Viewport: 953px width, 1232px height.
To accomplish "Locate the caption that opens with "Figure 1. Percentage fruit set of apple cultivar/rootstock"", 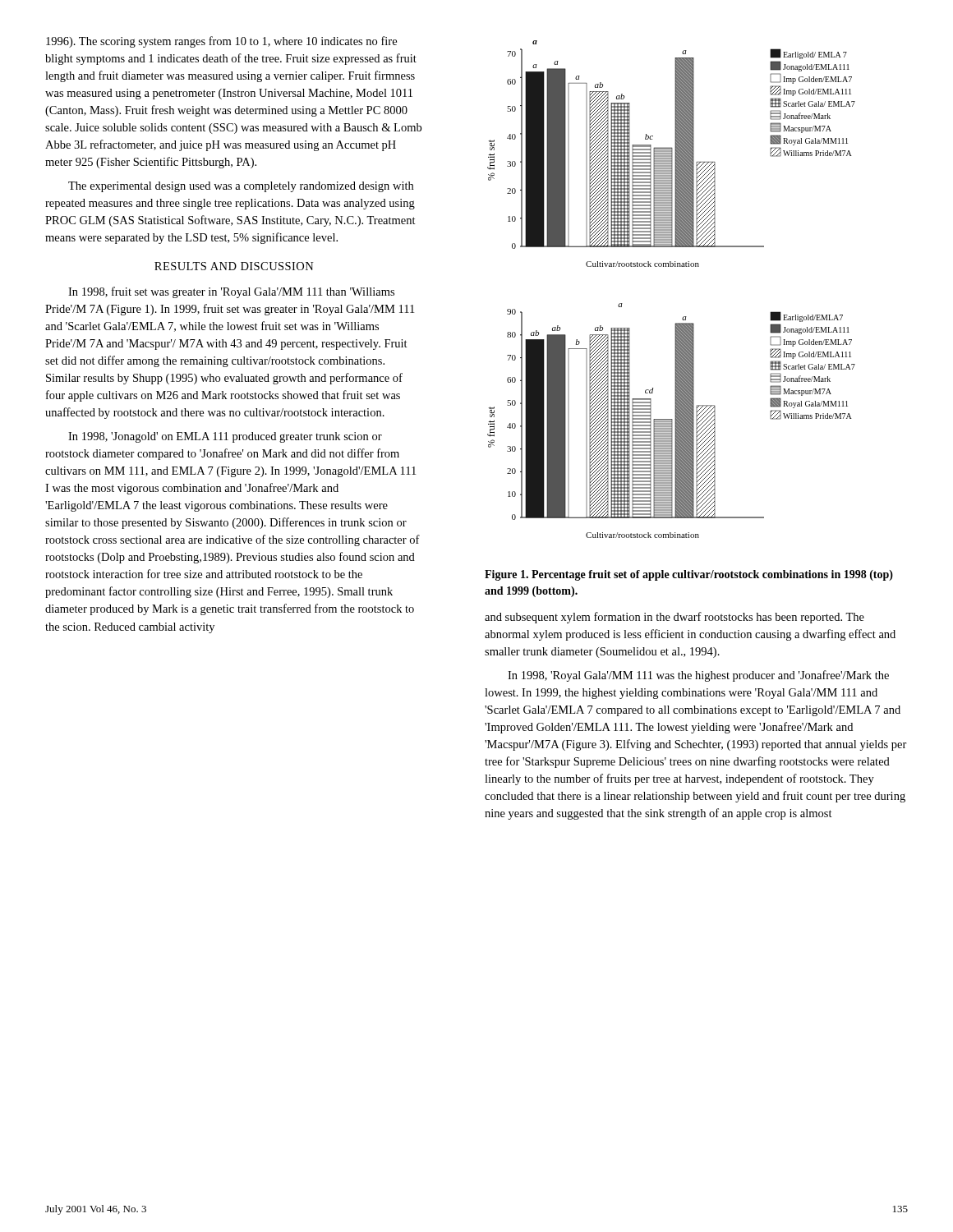I will (696, 583).
